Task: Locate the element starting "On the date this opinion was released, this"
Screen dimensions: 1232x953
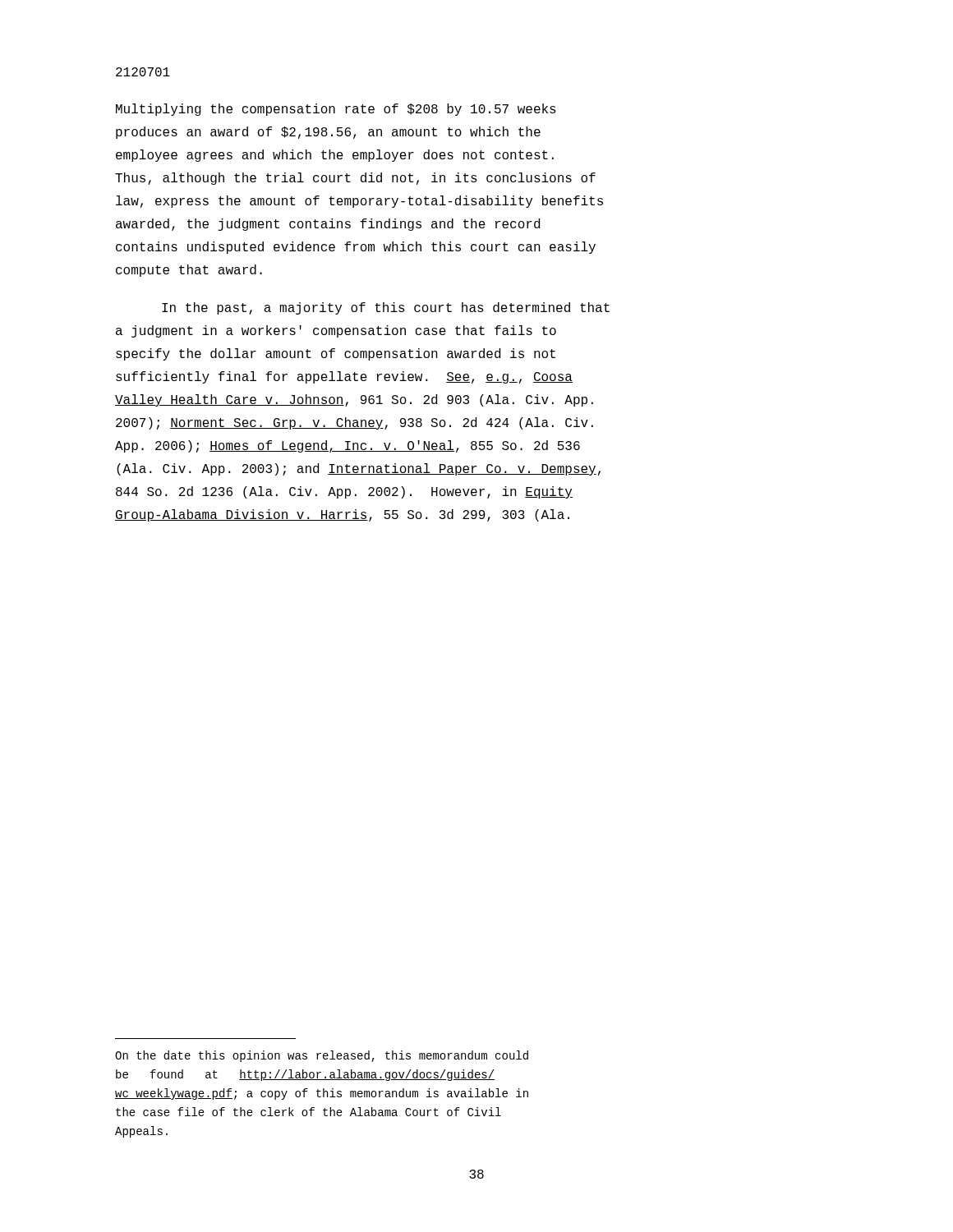Action: pos(322,1094)
